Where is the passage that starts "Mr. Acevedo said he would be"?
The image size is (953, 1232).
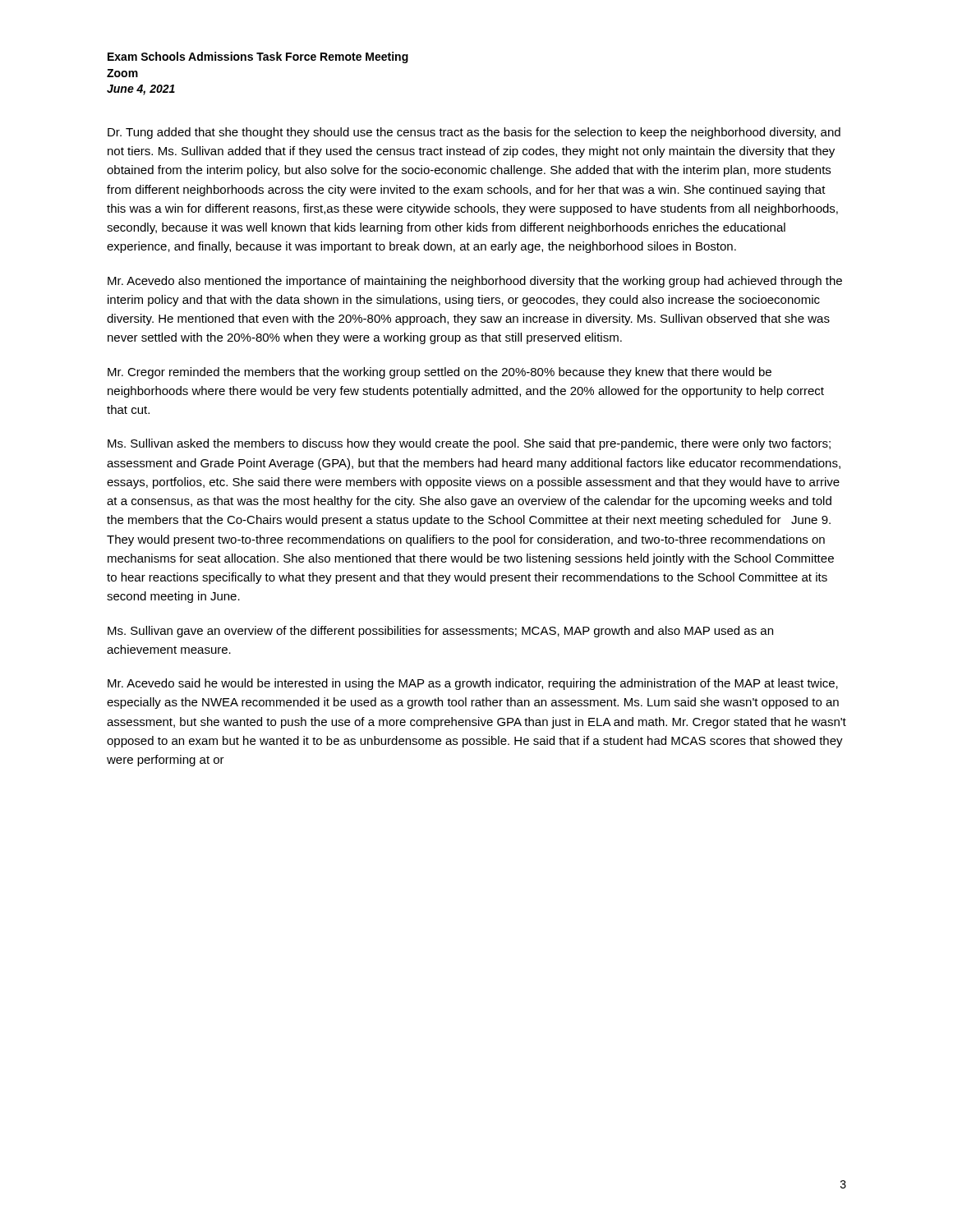pos(476,721)
